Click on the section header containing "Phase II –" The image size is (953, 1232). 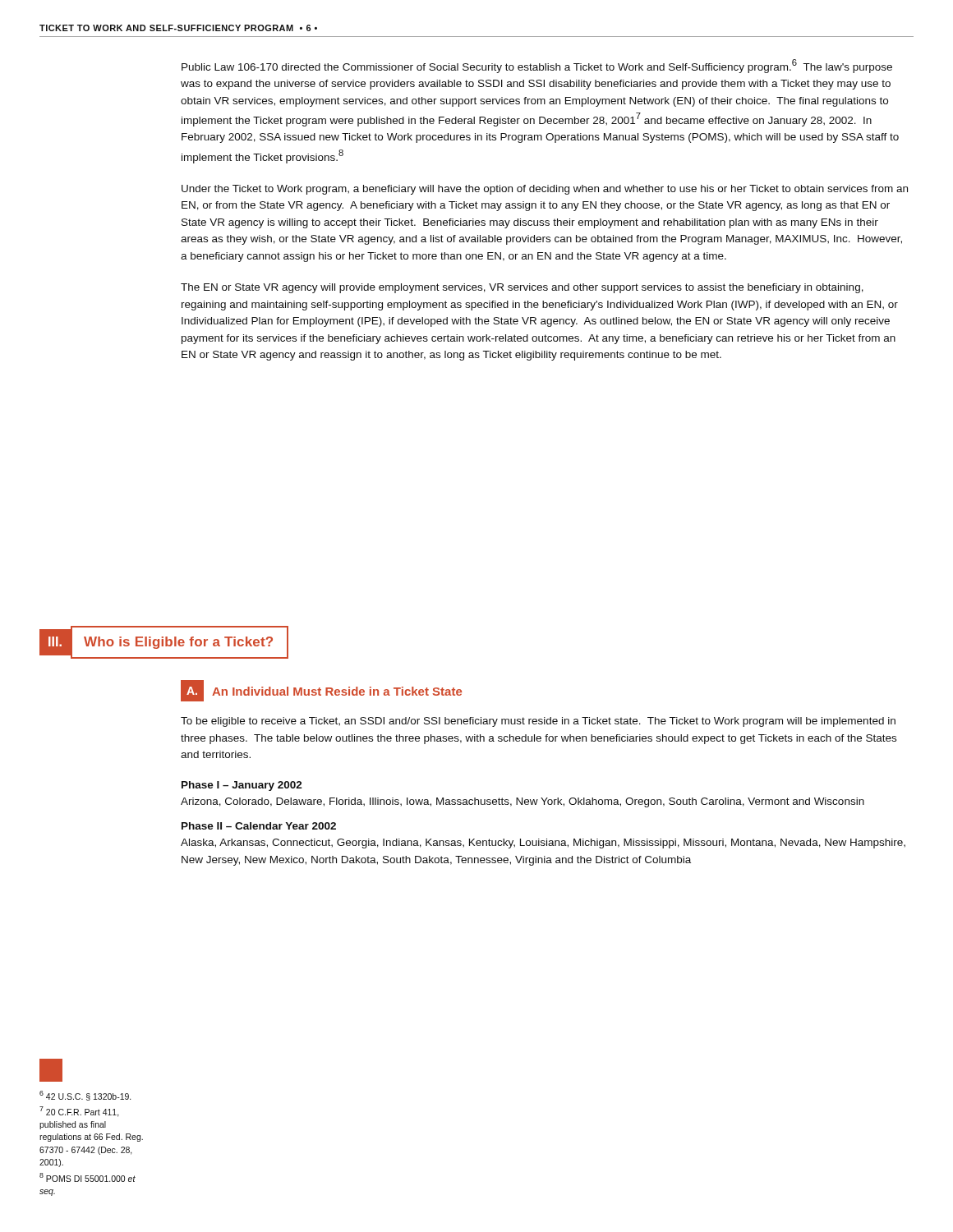coord(259,826)
